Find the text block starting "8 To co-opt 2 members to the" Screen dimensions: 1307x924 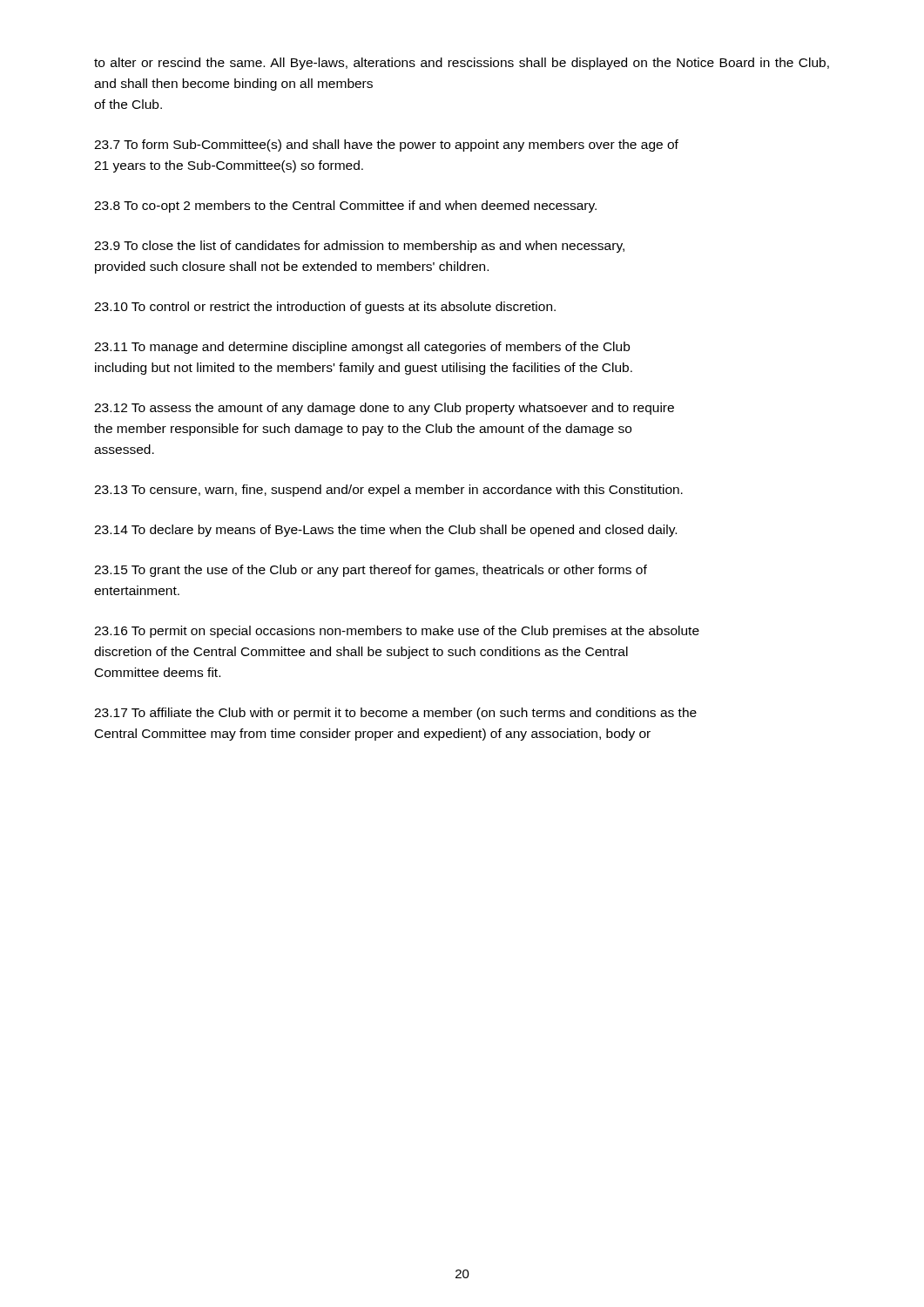coord(346,205)
